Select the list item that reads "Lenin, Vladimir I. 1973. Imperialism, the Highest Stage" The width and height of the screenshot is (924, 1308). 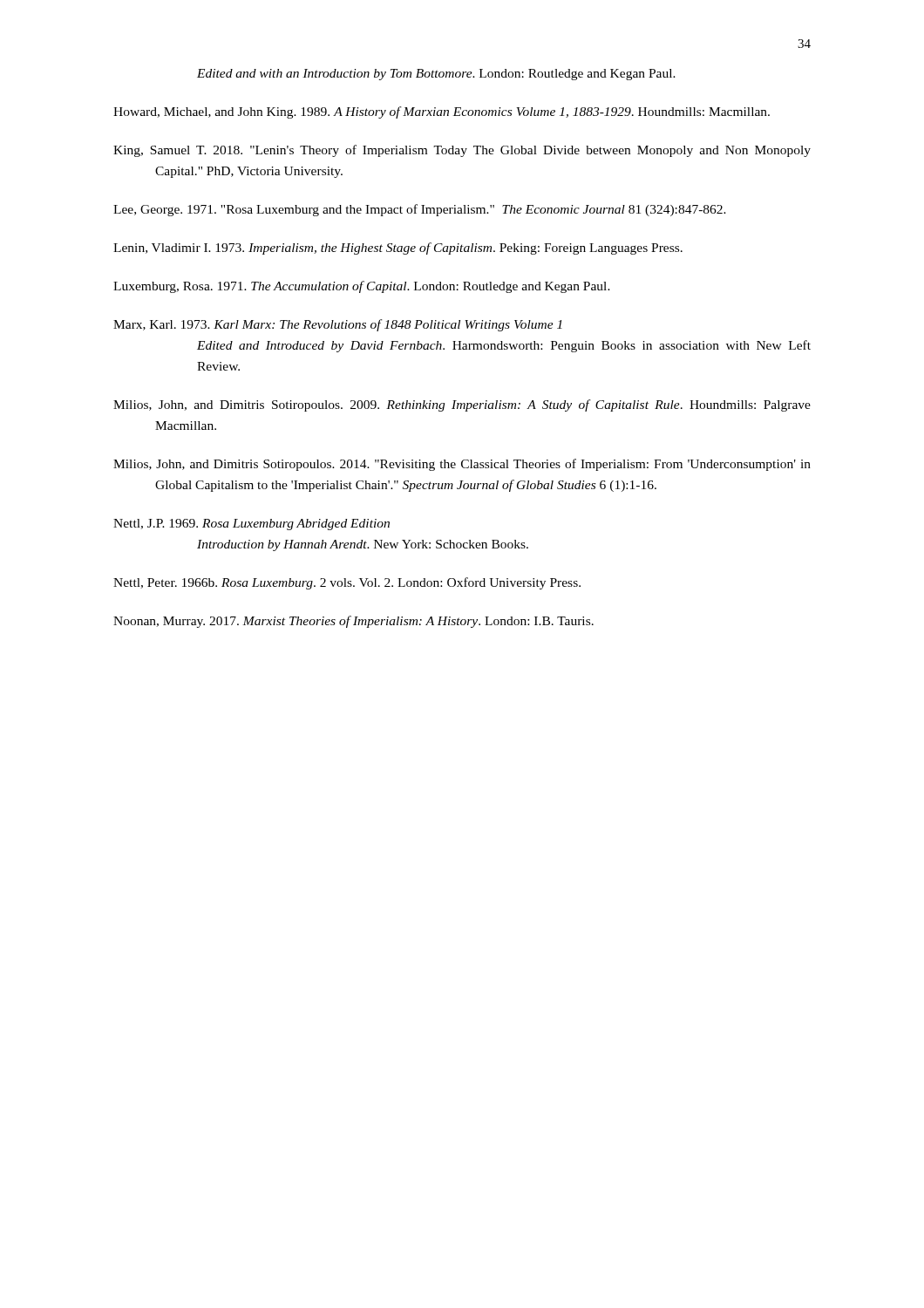[x=398, y=247]
